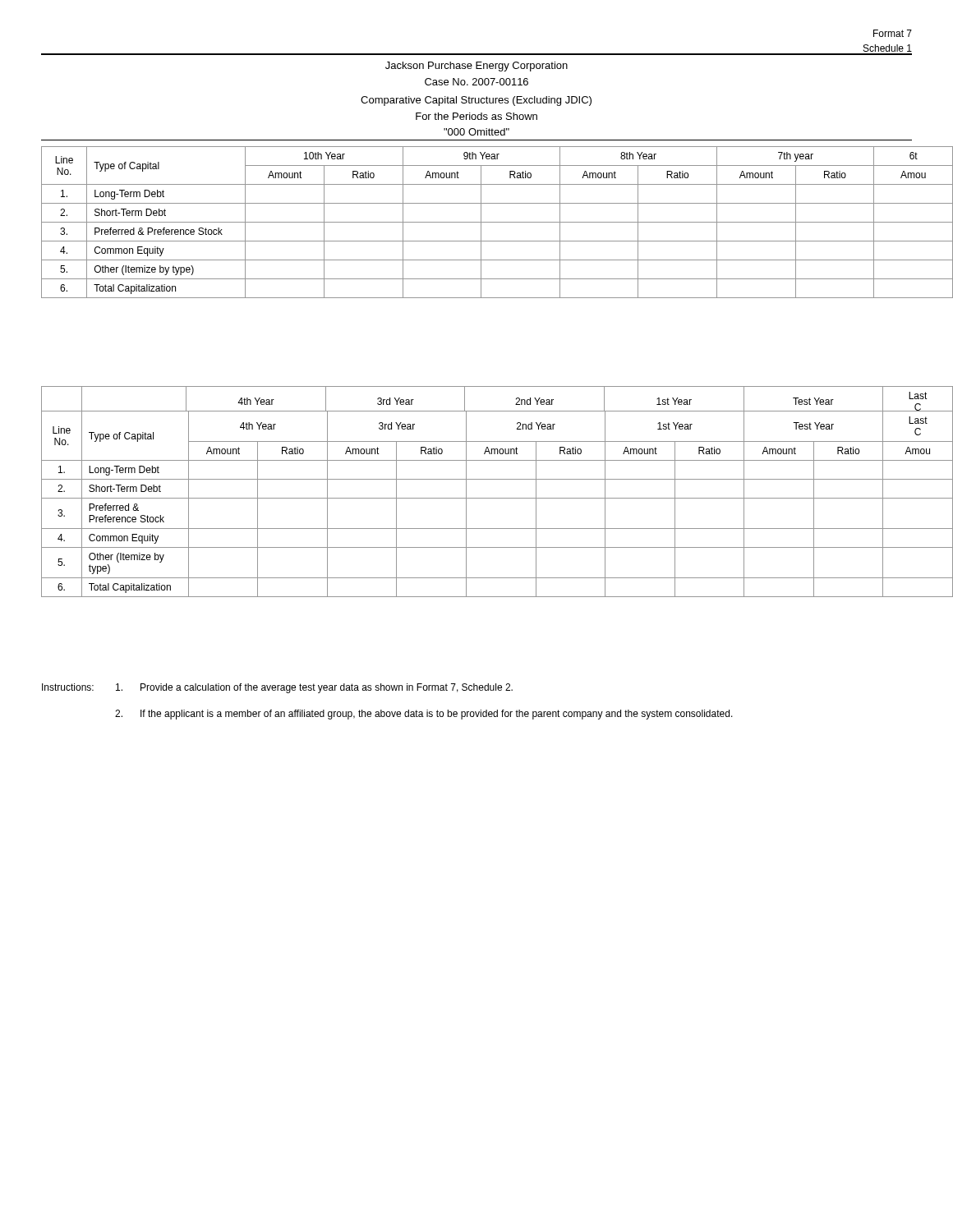The width and height of the screenshot is (953, 1232).
Task: Locate the title with the text "Jackson Purchase Energy Corporation"
Action: click(476, 65)
